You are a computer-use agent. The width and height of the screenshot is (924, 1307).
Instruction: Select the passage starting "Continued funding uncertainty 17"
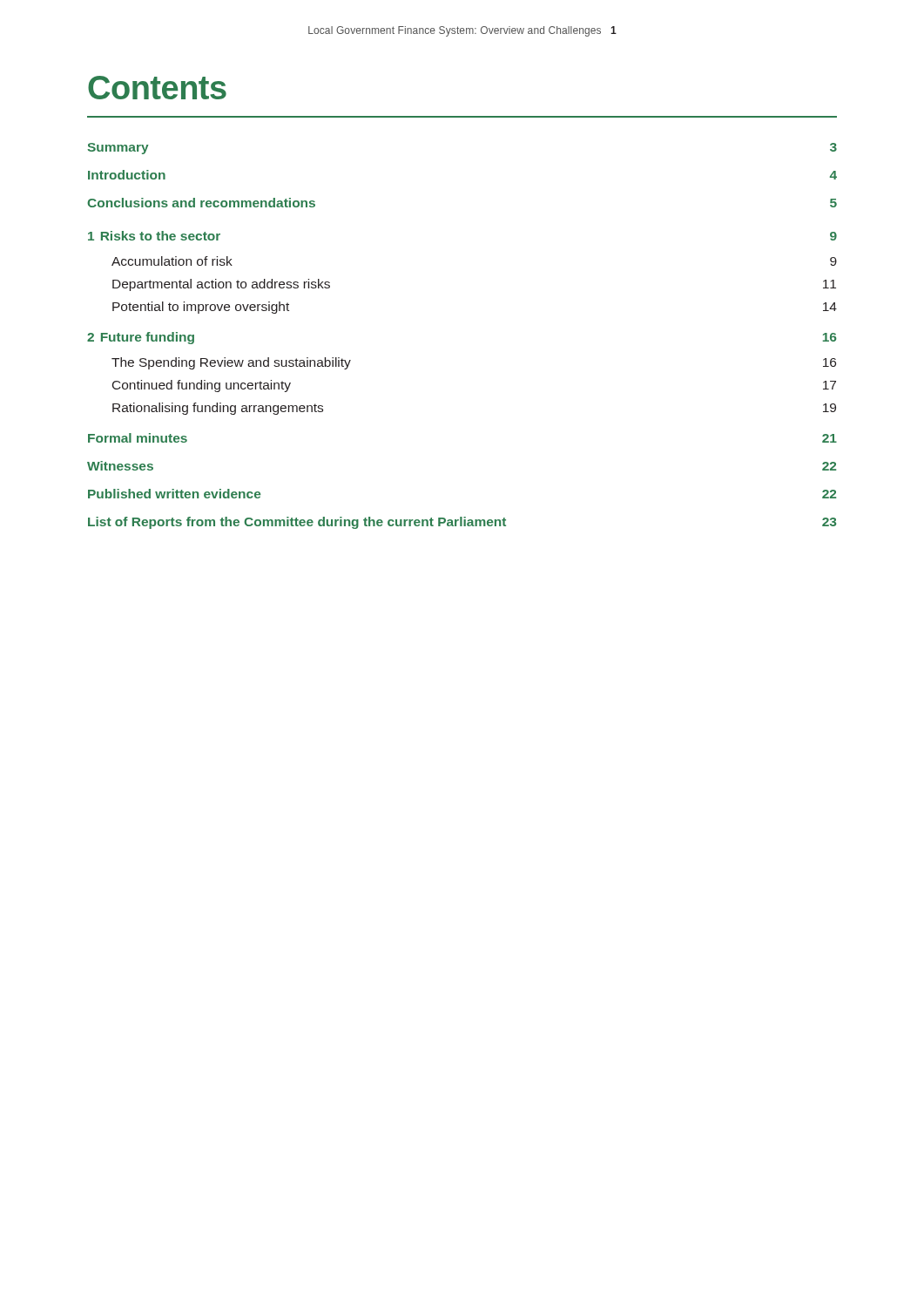pos(197,386)
